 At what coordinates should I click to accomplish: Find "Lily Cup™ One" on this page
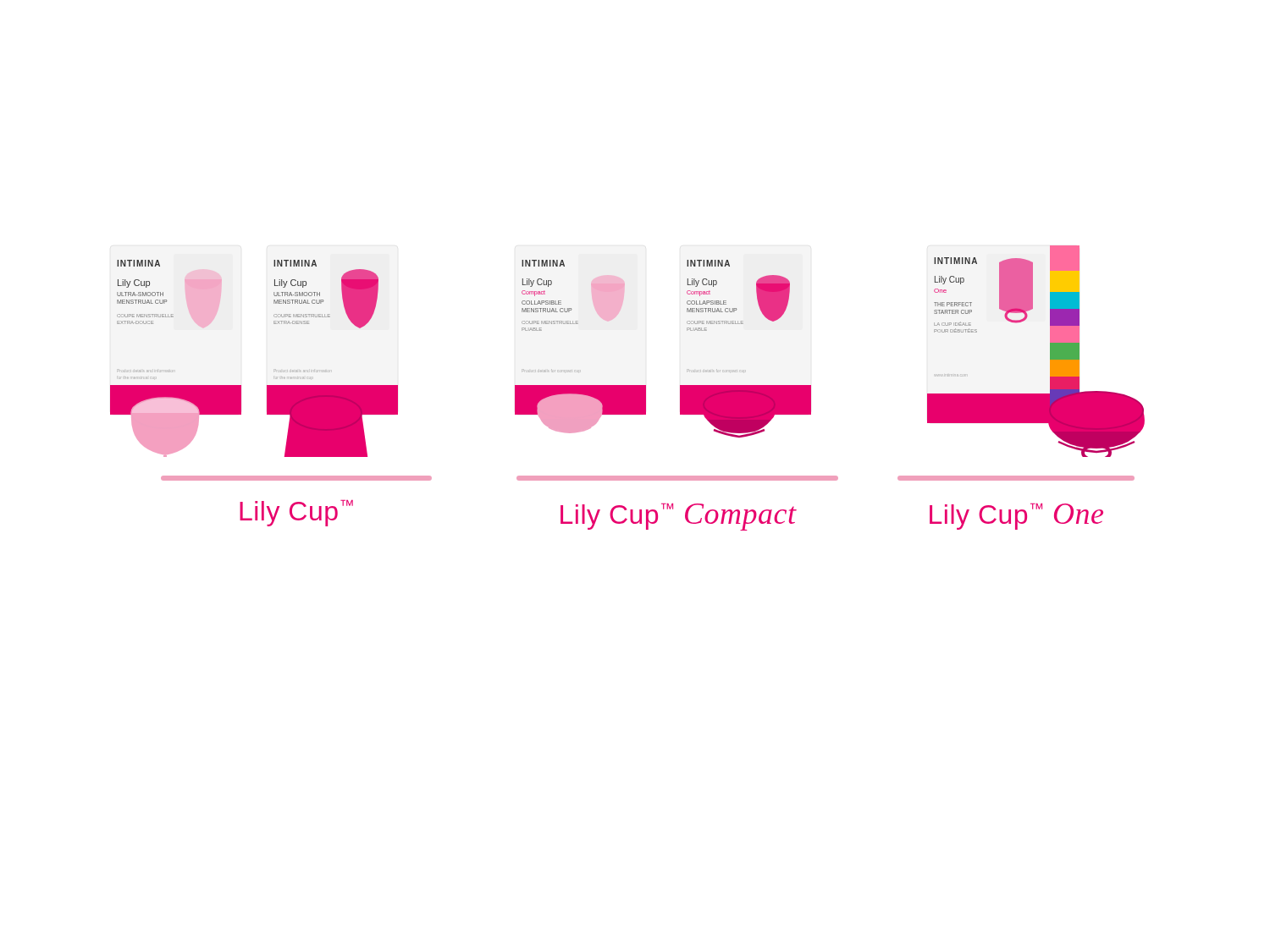pos(1016,504)
